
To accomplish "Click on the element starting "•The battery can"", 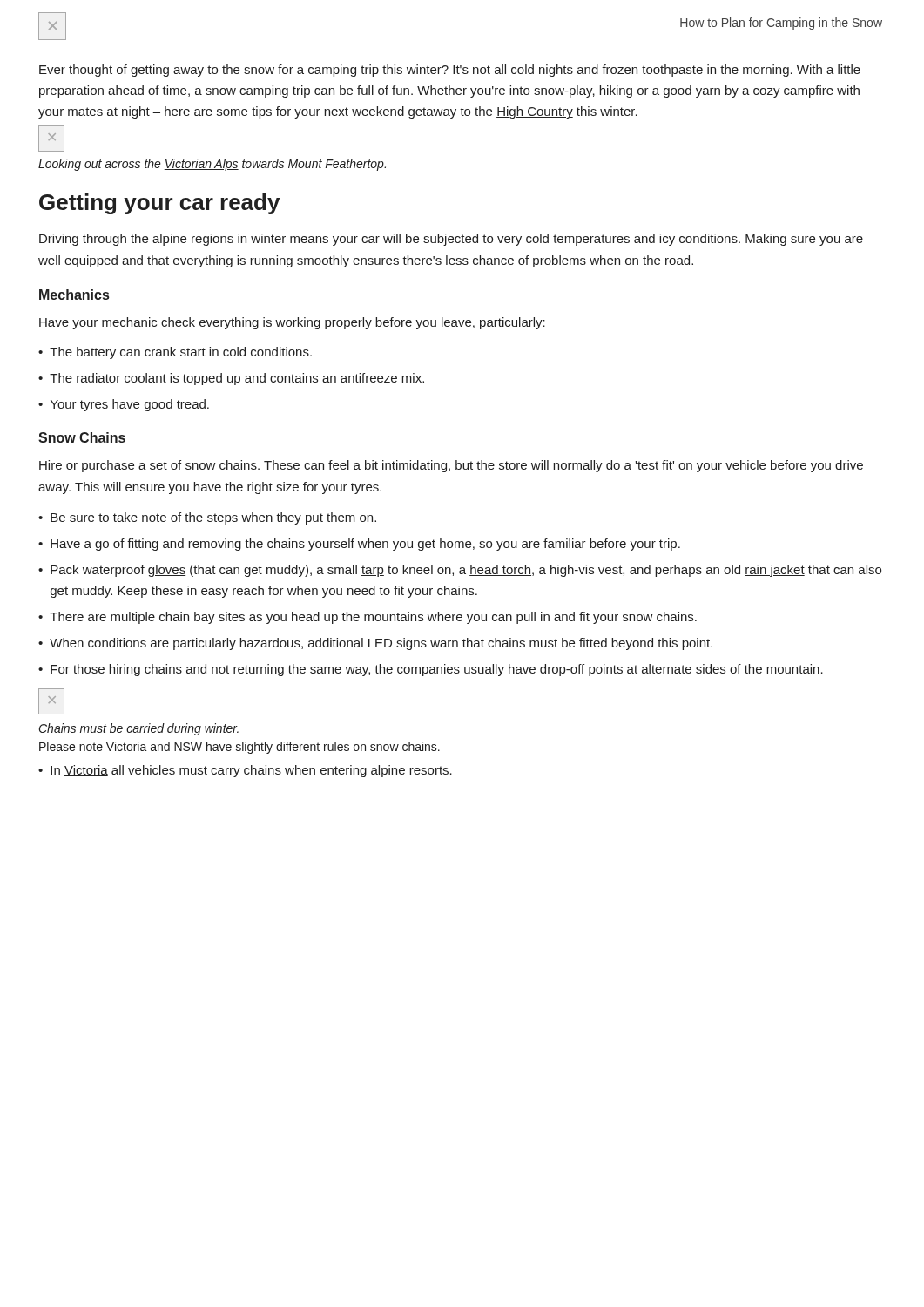I will pos(175,353).
